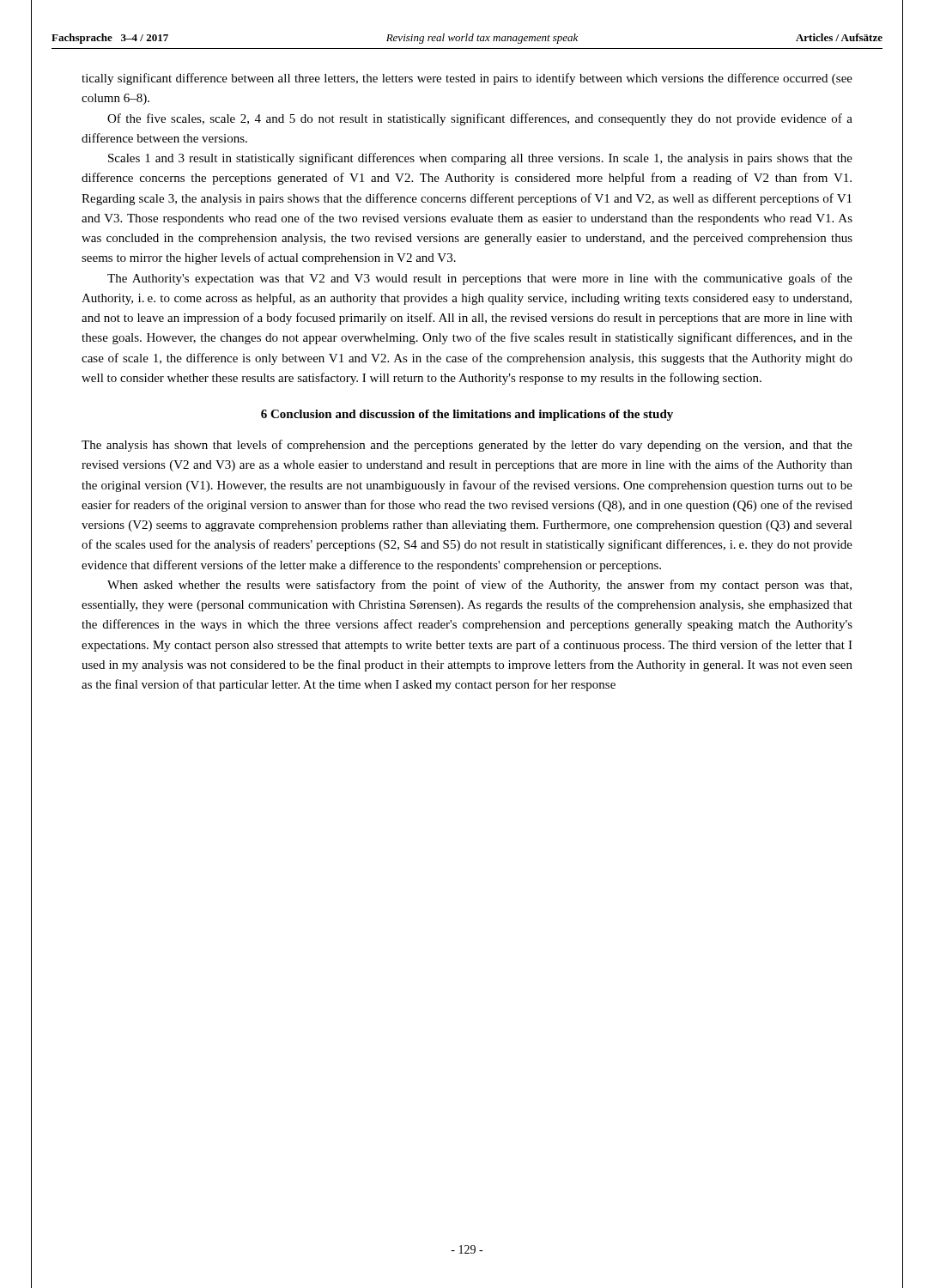The width and height of the screenshot is (934, 1288).
Task: Click the section header
Action: coord(467,414)
